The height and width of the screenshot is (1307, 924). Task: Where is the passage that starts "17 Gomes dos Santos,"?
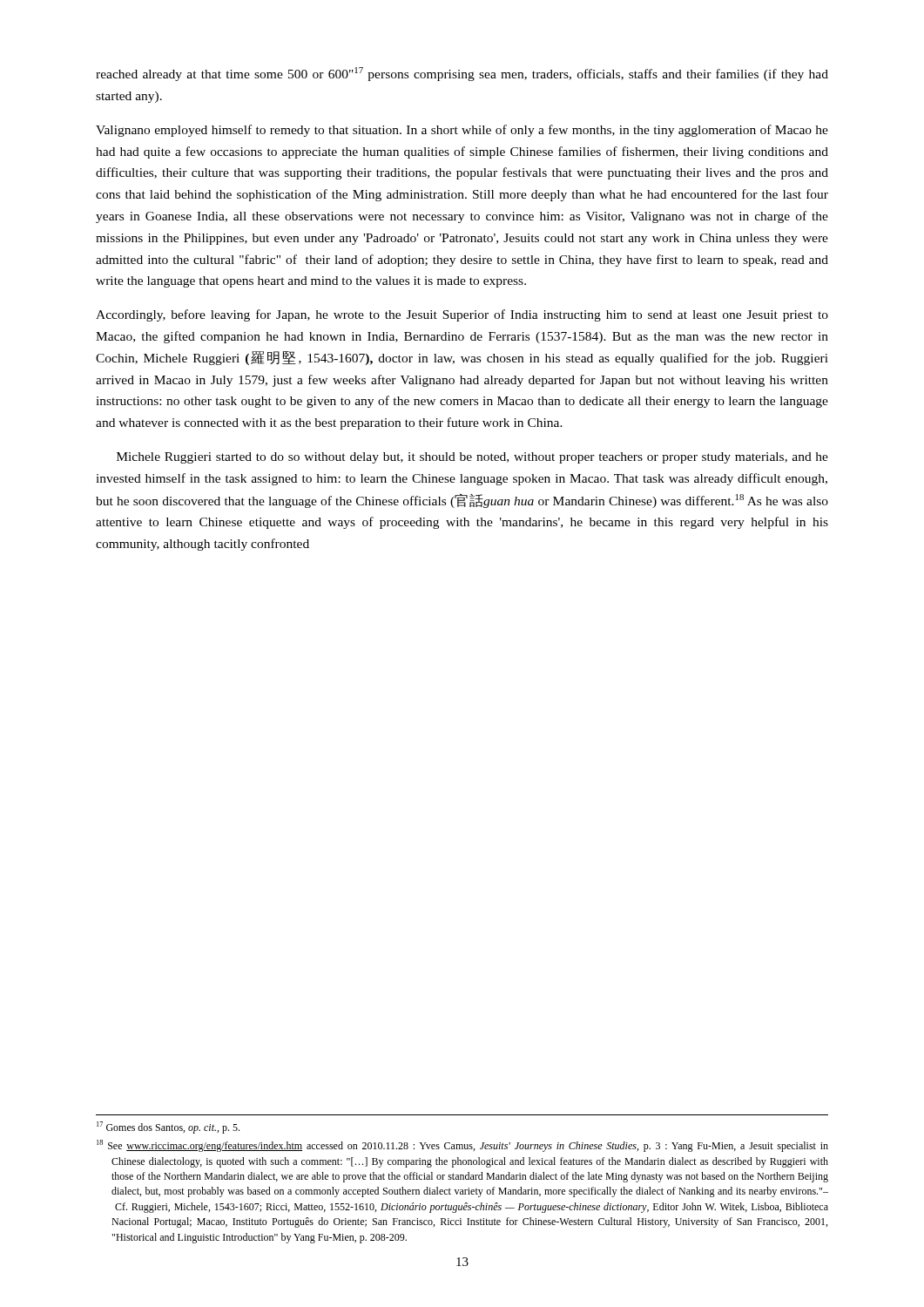[462, 1182]
